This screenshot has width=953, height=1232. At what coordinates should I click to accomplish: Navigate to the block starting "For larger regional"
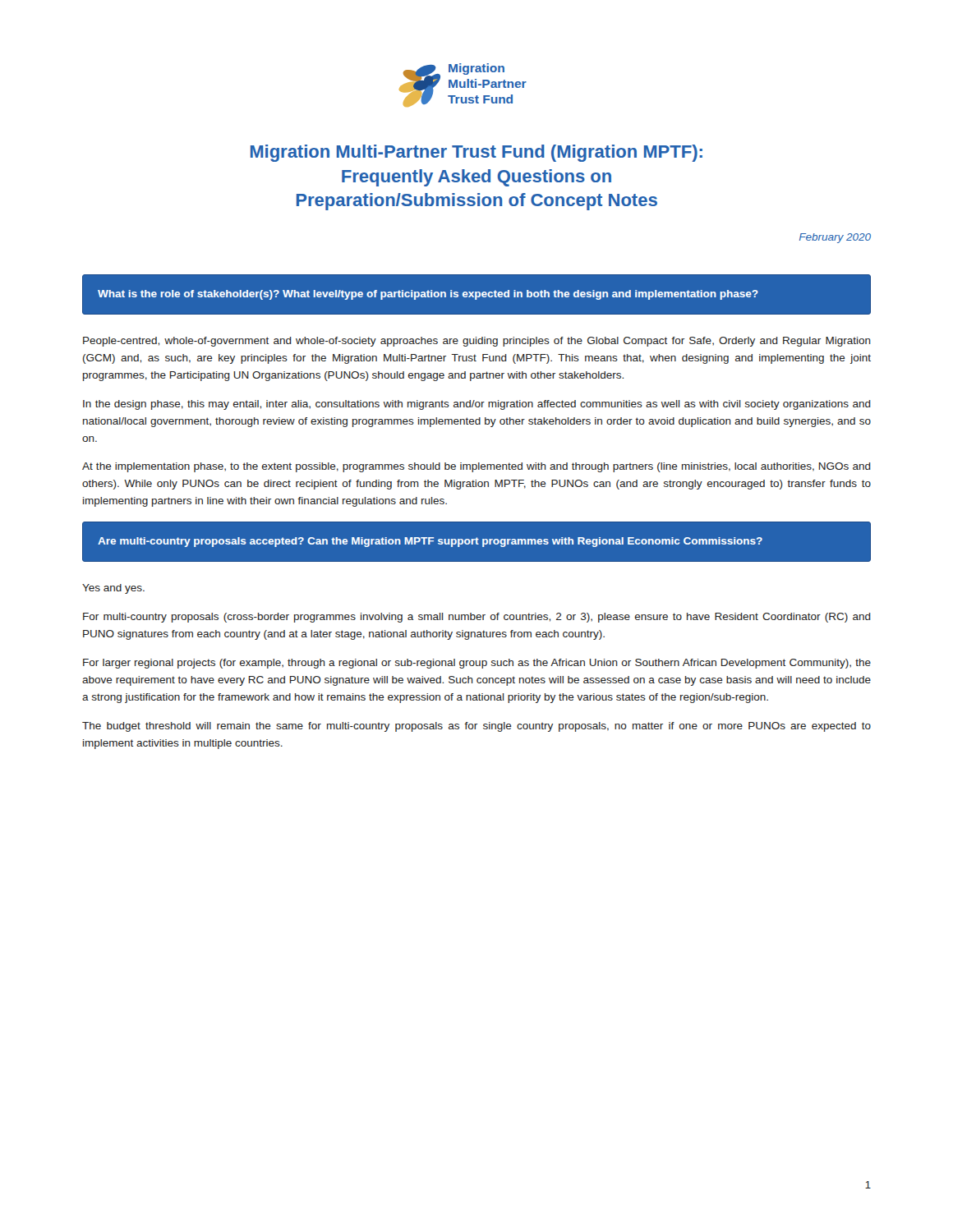[x=476, y=680]
